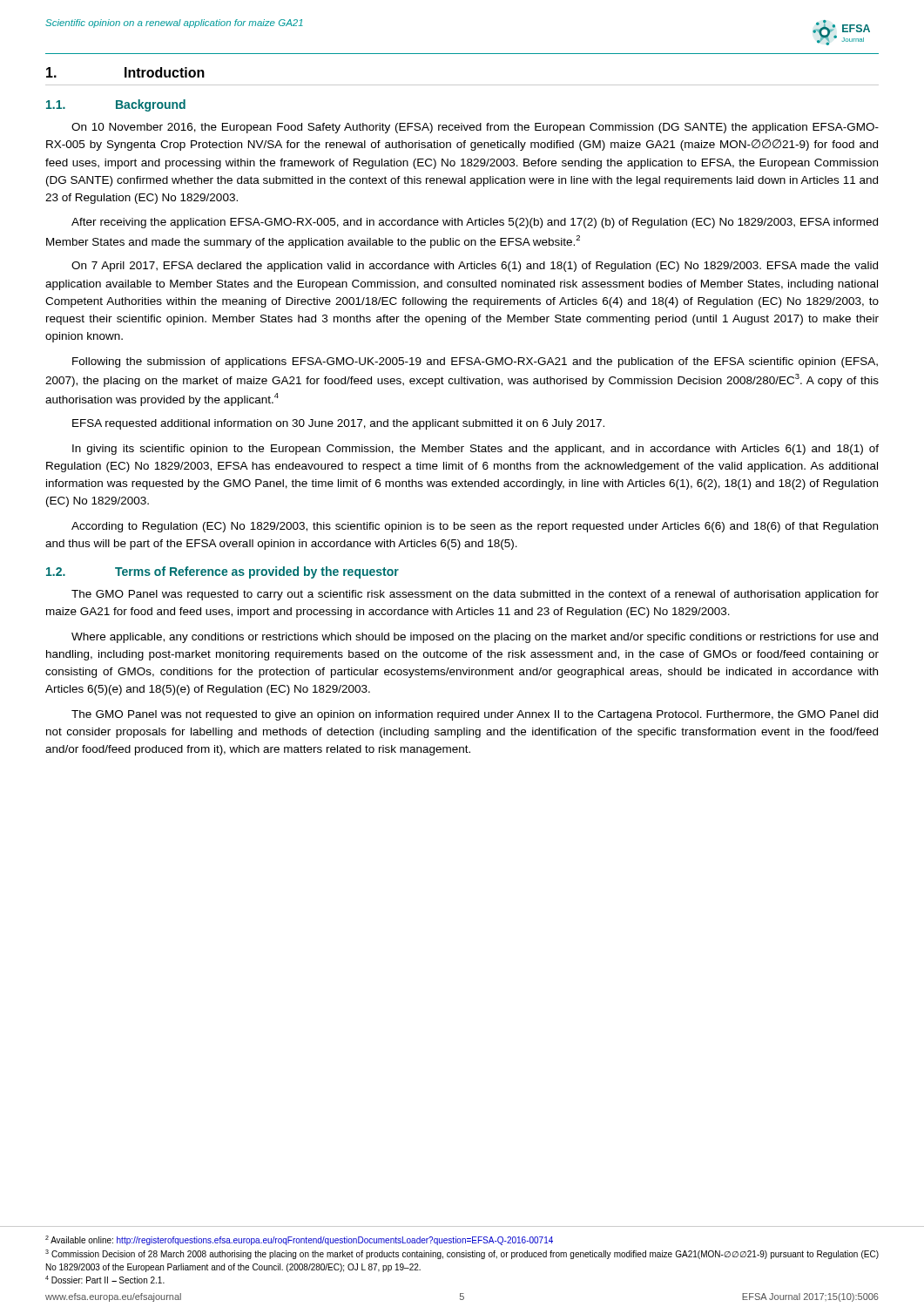924x1307 pixels.
Task: Click on the text block that says "Following the submission of applications EFSA-GMO-UK-2005-19 and EFSA-GMO-RX-GA21"
Action: tap(462, 380)
